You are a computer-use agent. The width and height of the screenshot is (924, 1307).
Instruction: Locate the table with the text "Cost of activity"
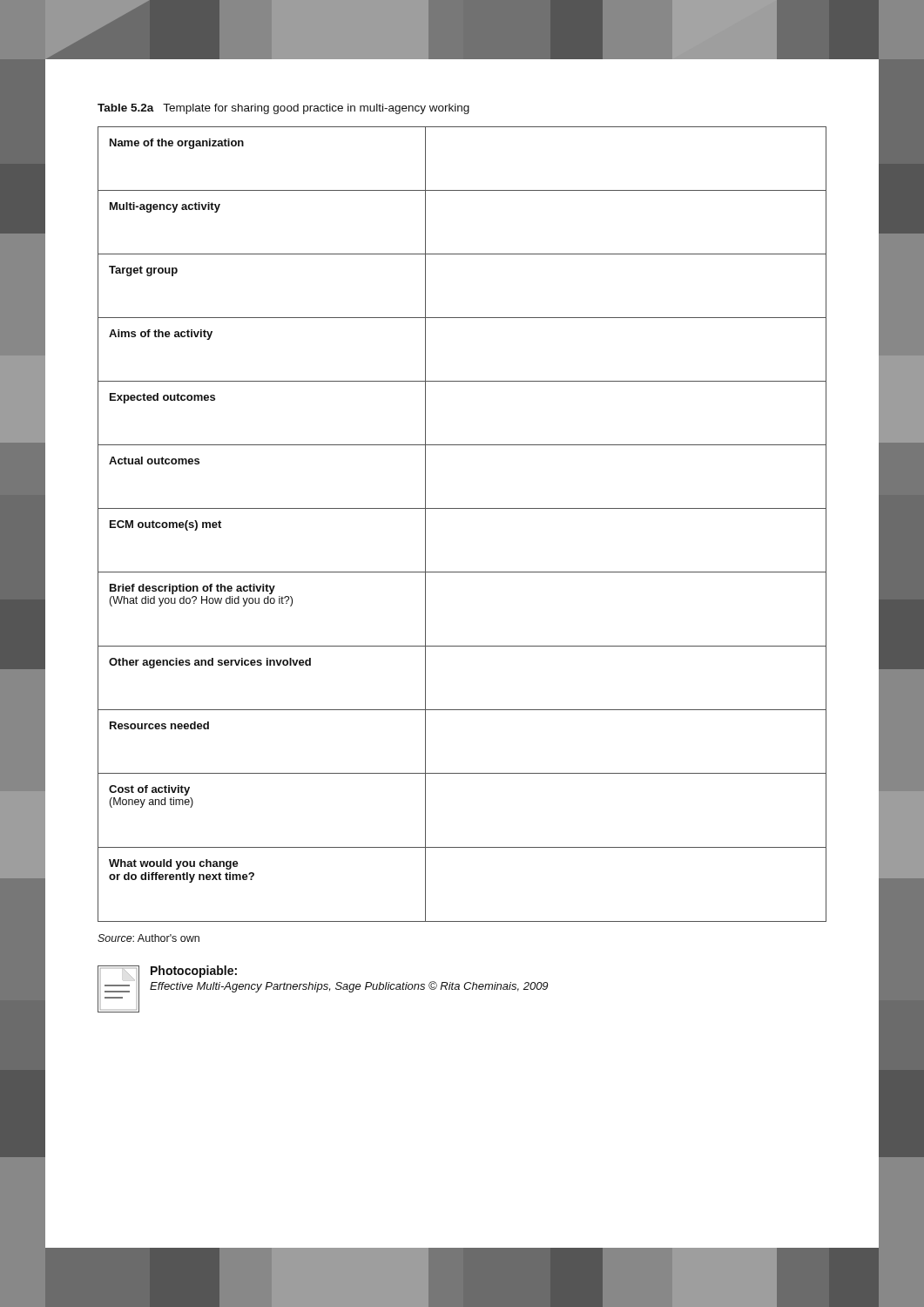[462, 524]
